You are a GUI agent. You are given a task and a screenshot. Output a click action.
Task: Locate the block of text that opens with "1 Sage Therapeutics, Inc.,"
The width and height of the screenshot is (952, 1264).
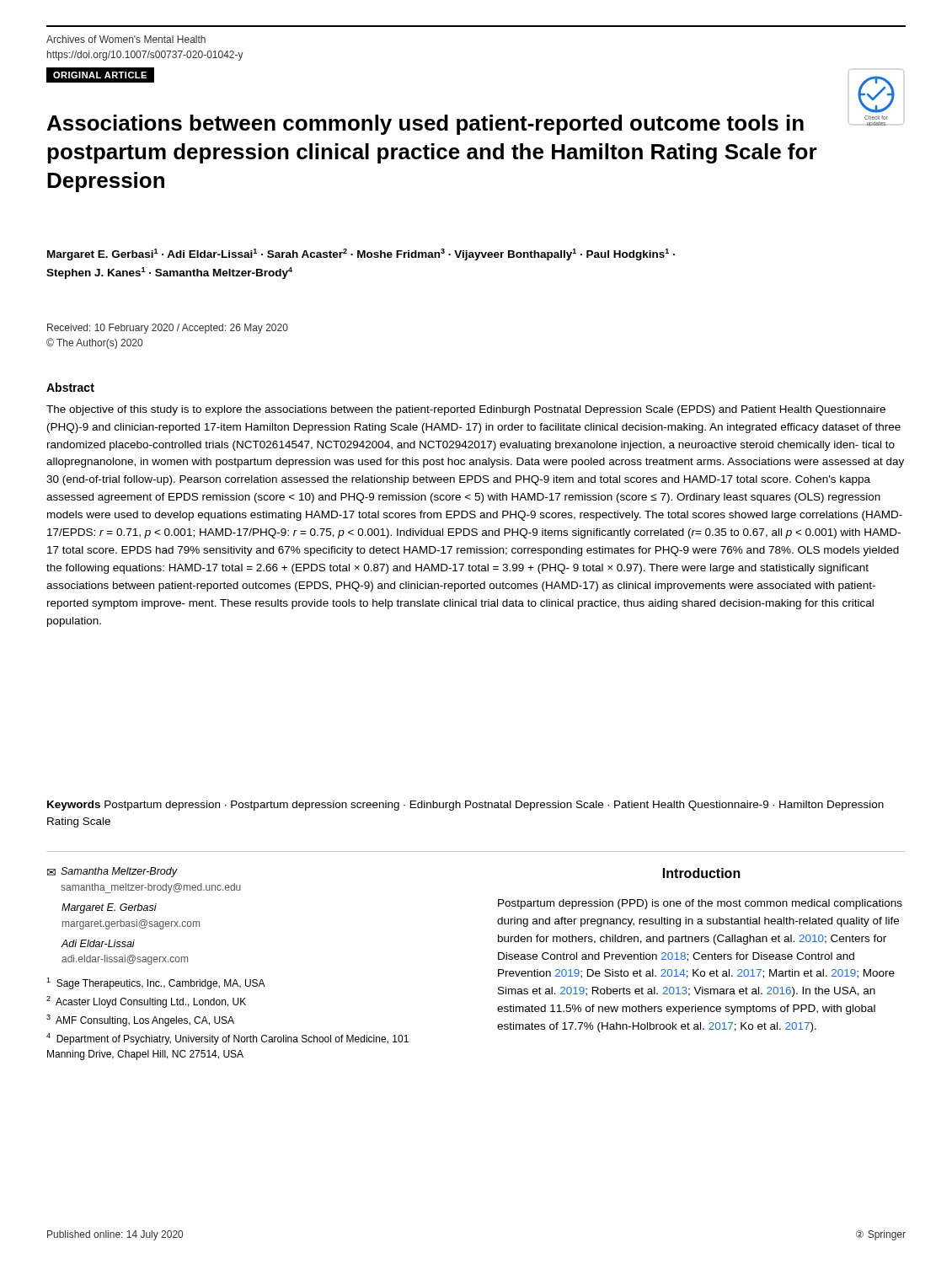(x=156, y=983)
